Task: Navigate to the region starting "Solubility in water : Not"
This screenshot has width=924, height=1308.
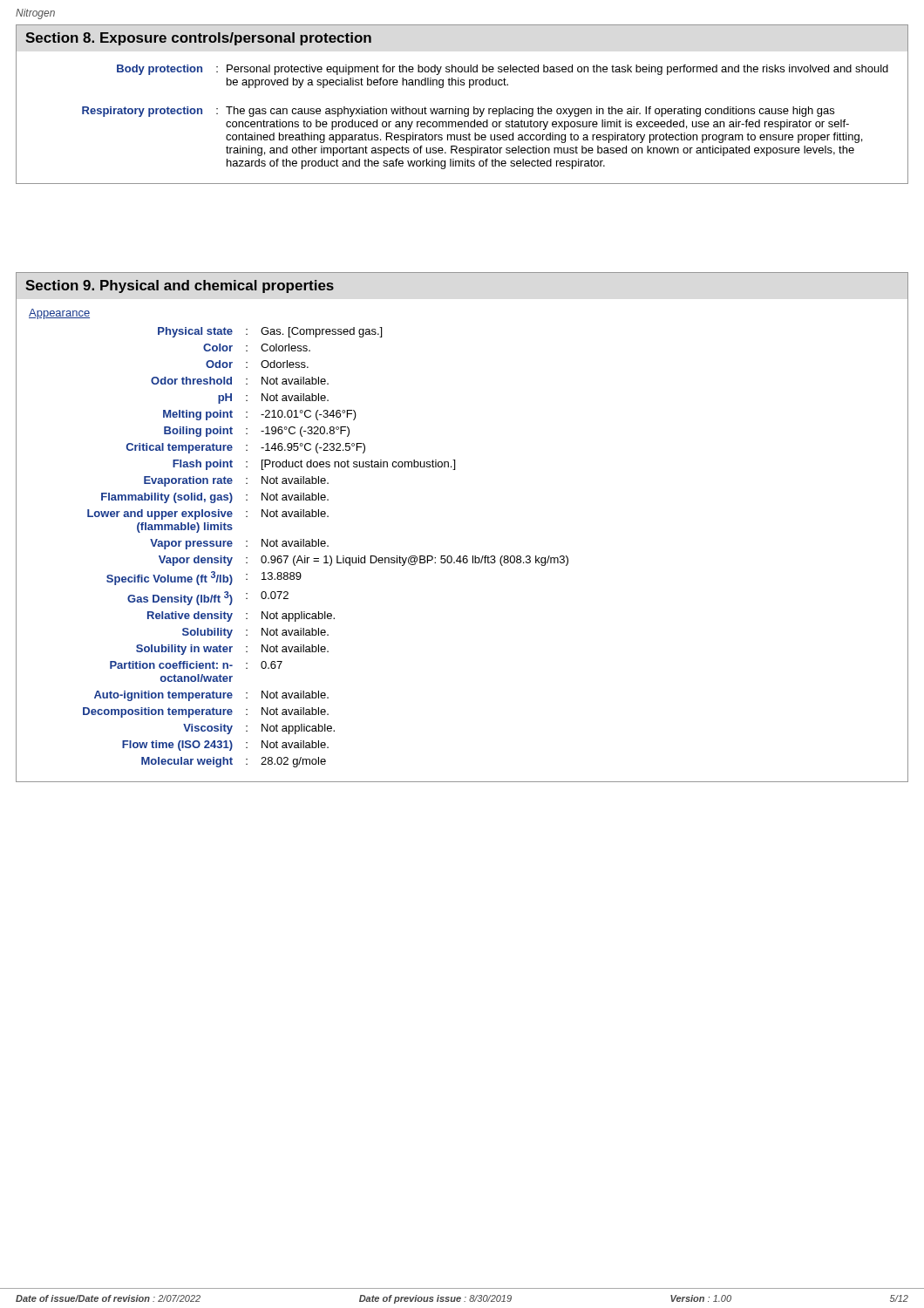Action: coord(232,650)
